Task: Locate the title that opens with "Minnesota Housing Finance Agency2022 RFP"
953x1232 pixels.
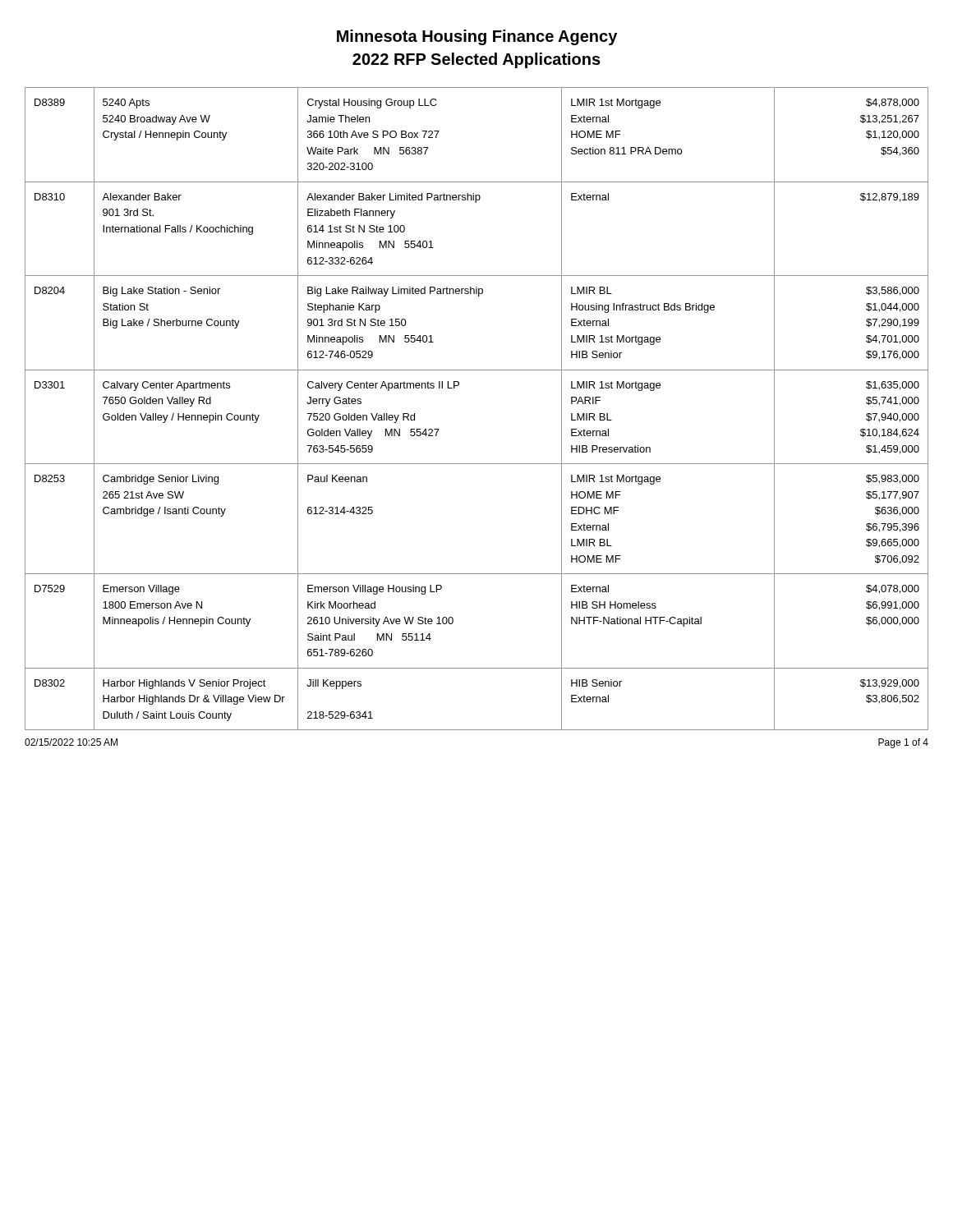Action: click(476, 48)
